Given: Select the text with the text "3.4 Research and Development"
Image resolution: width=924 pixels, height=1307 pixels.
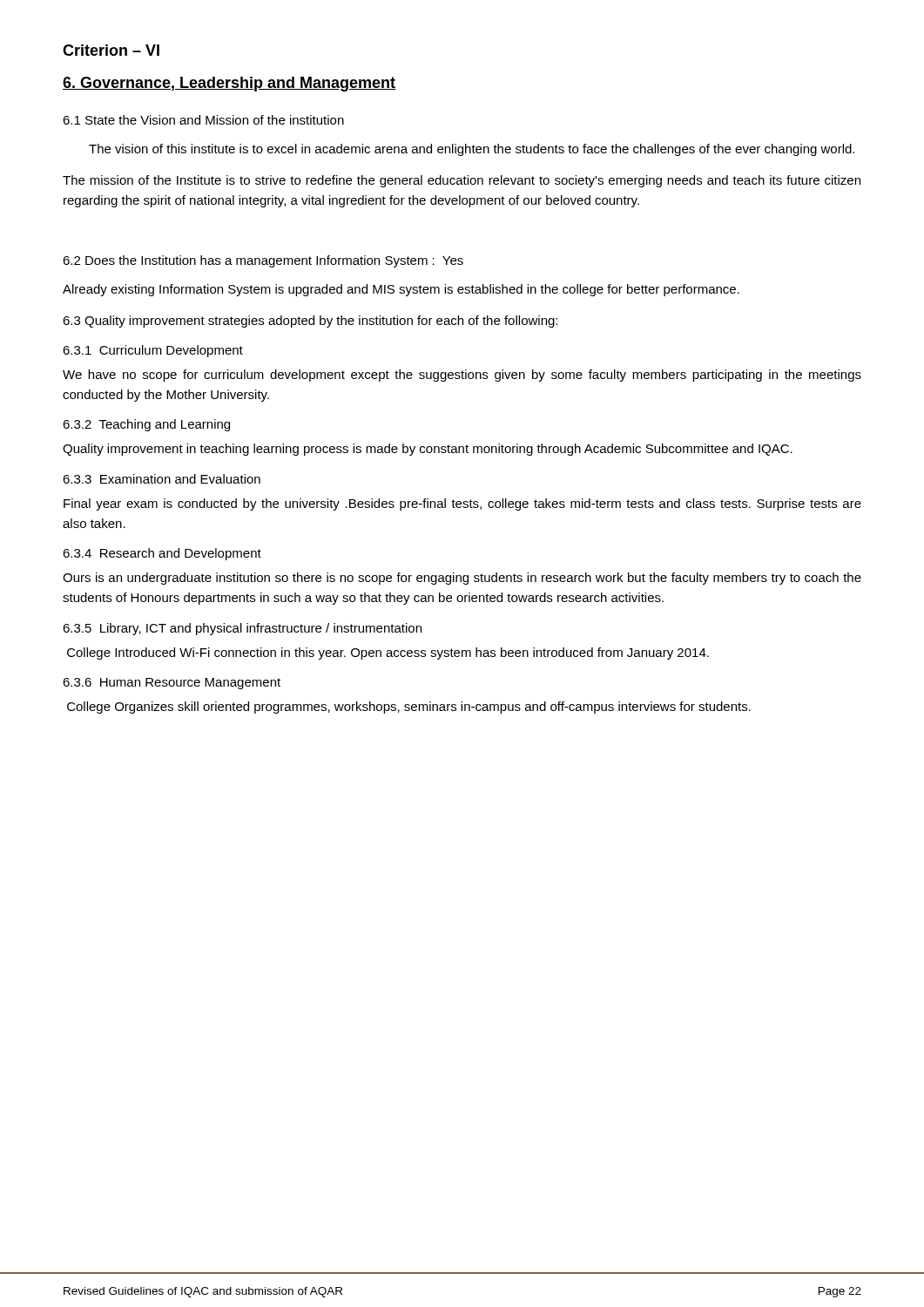Looking at the screenshot, I should (x=162, y=553).
